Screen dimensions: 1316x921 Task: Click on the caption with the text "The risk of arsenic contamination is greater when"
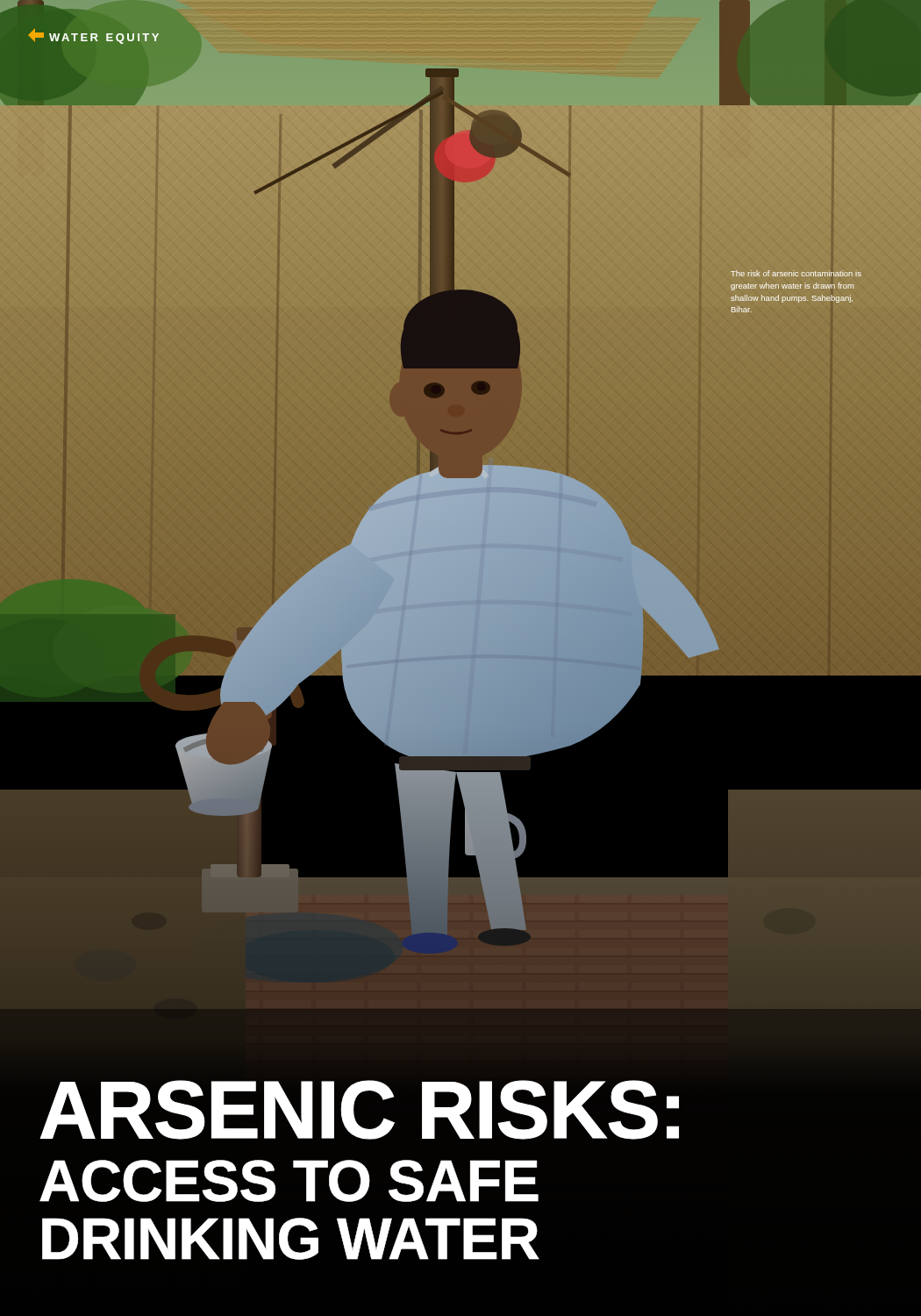coord(803,292)
